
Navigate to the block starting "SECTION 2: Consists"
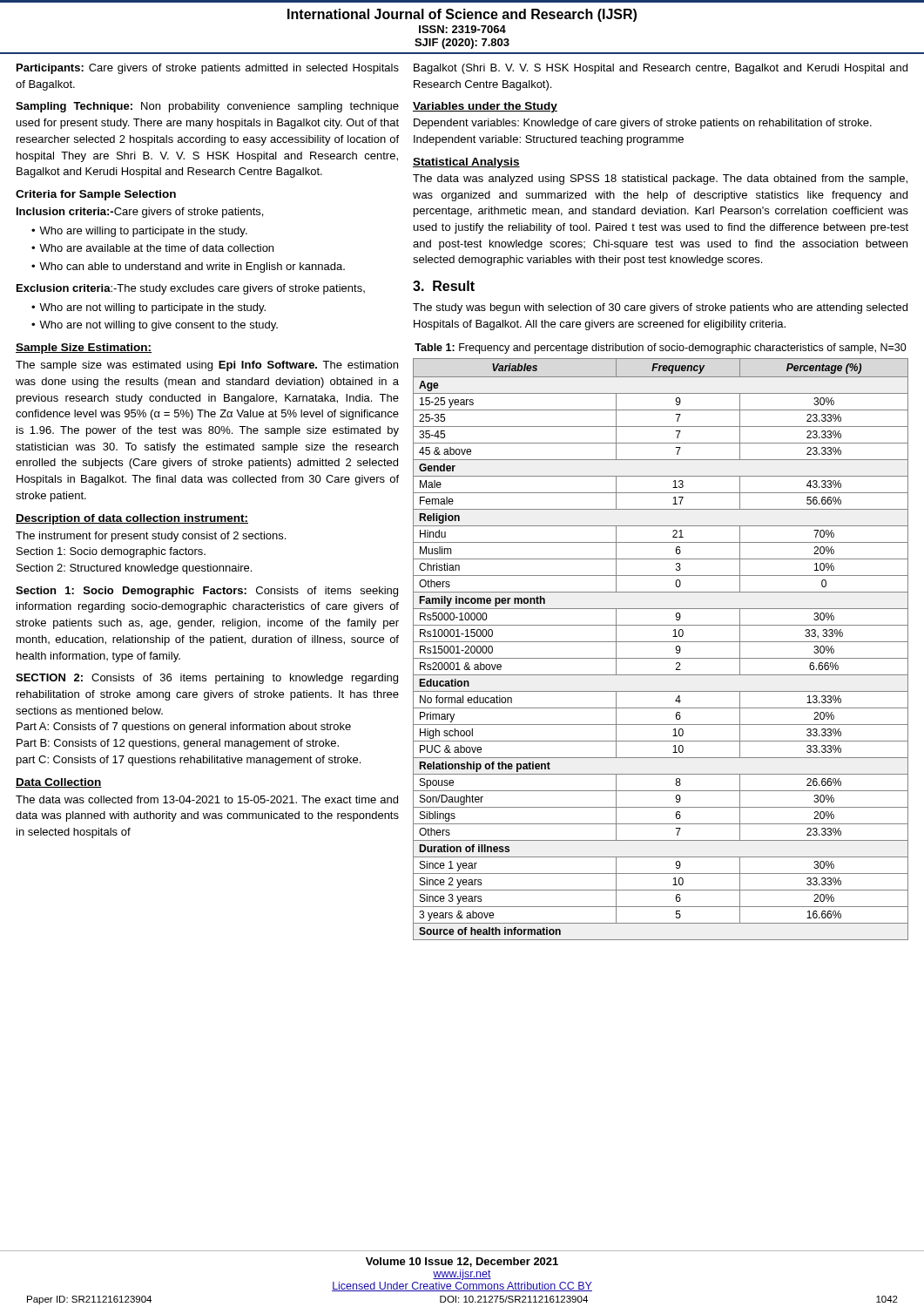coord(207,718)
